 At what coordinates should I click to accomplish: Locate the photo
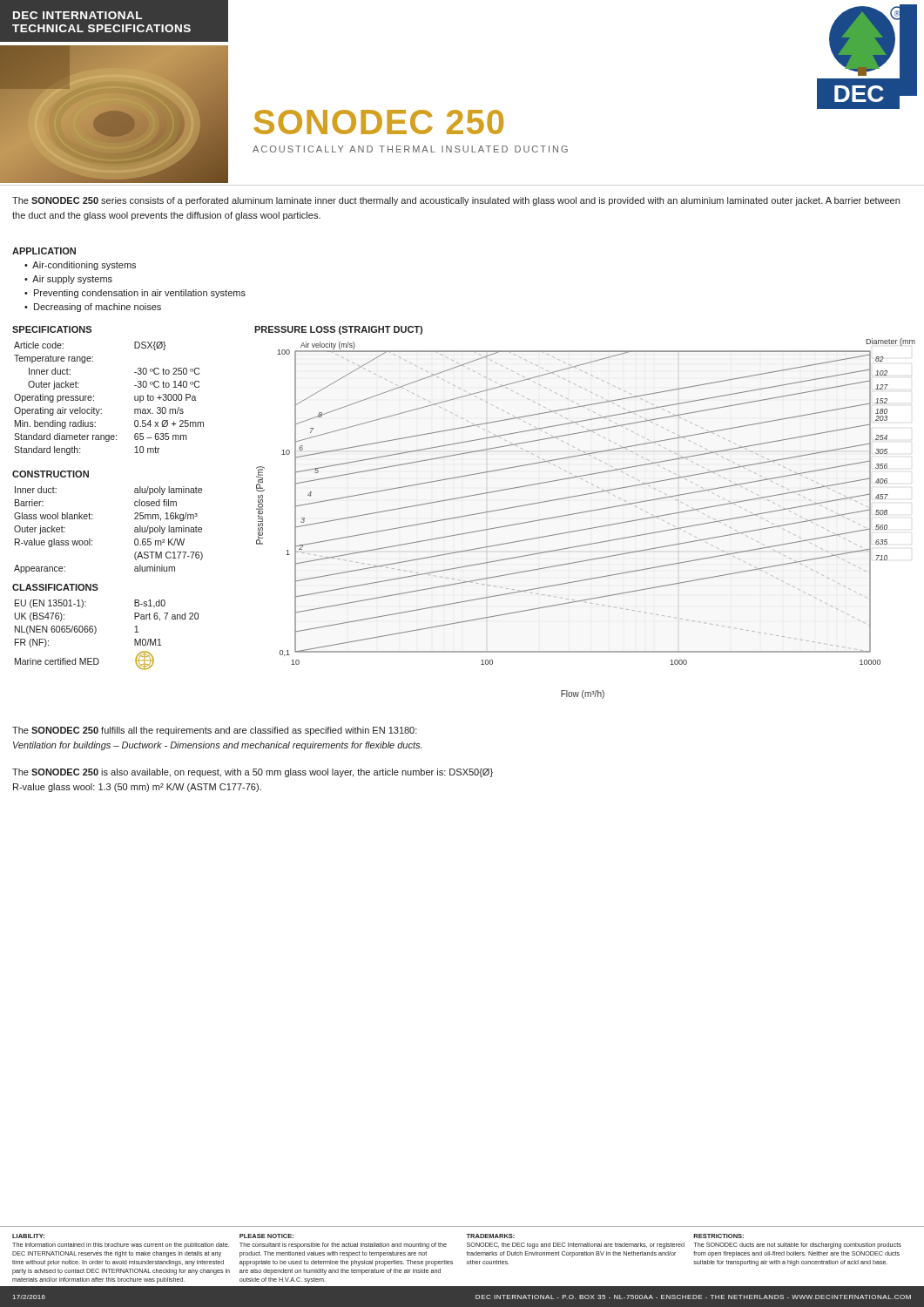point(114,114)
